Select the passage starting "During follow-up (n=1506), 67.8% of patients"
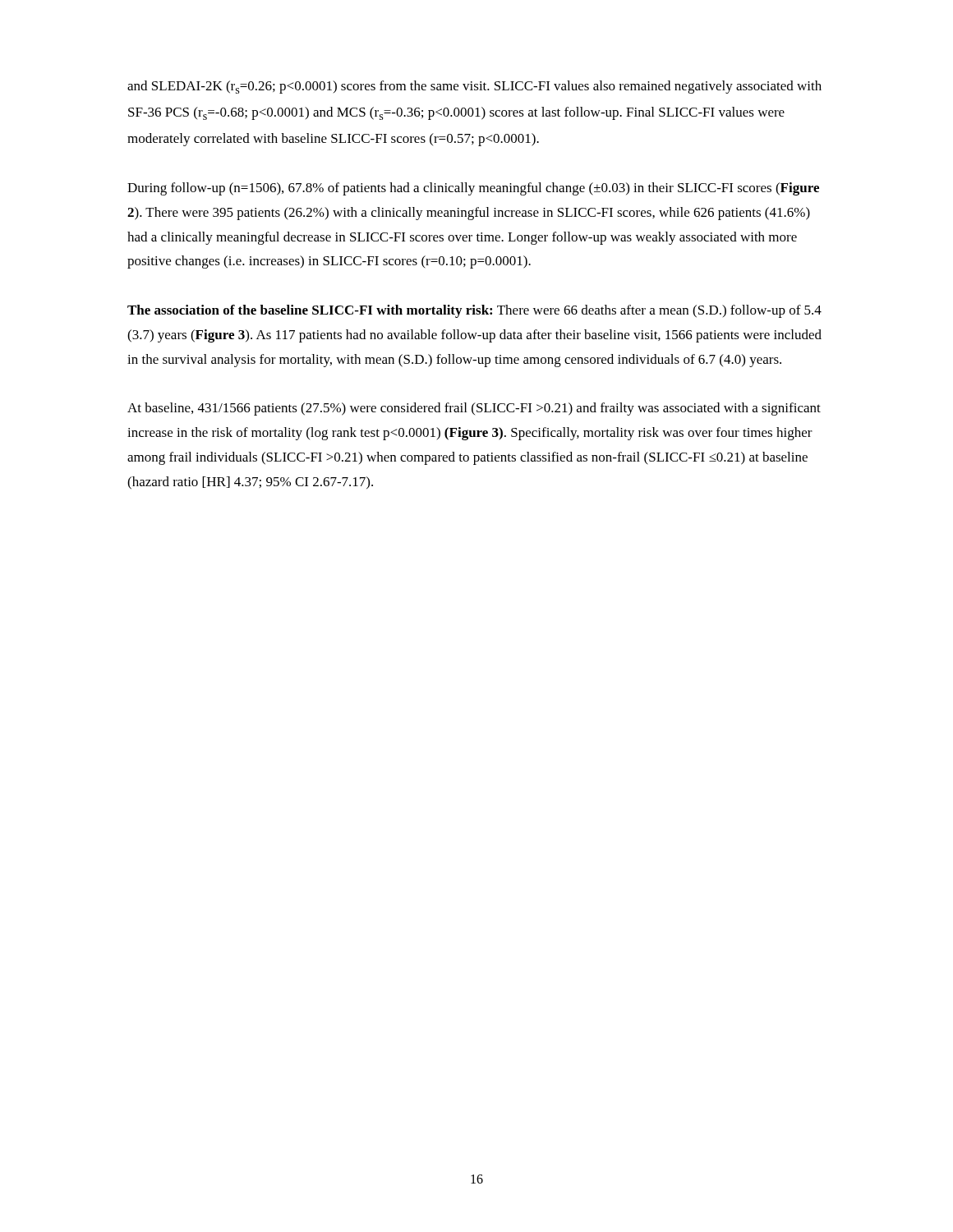Image resolution: width=953 pixels, height=1232 pixels. click(x=473, y=224)
